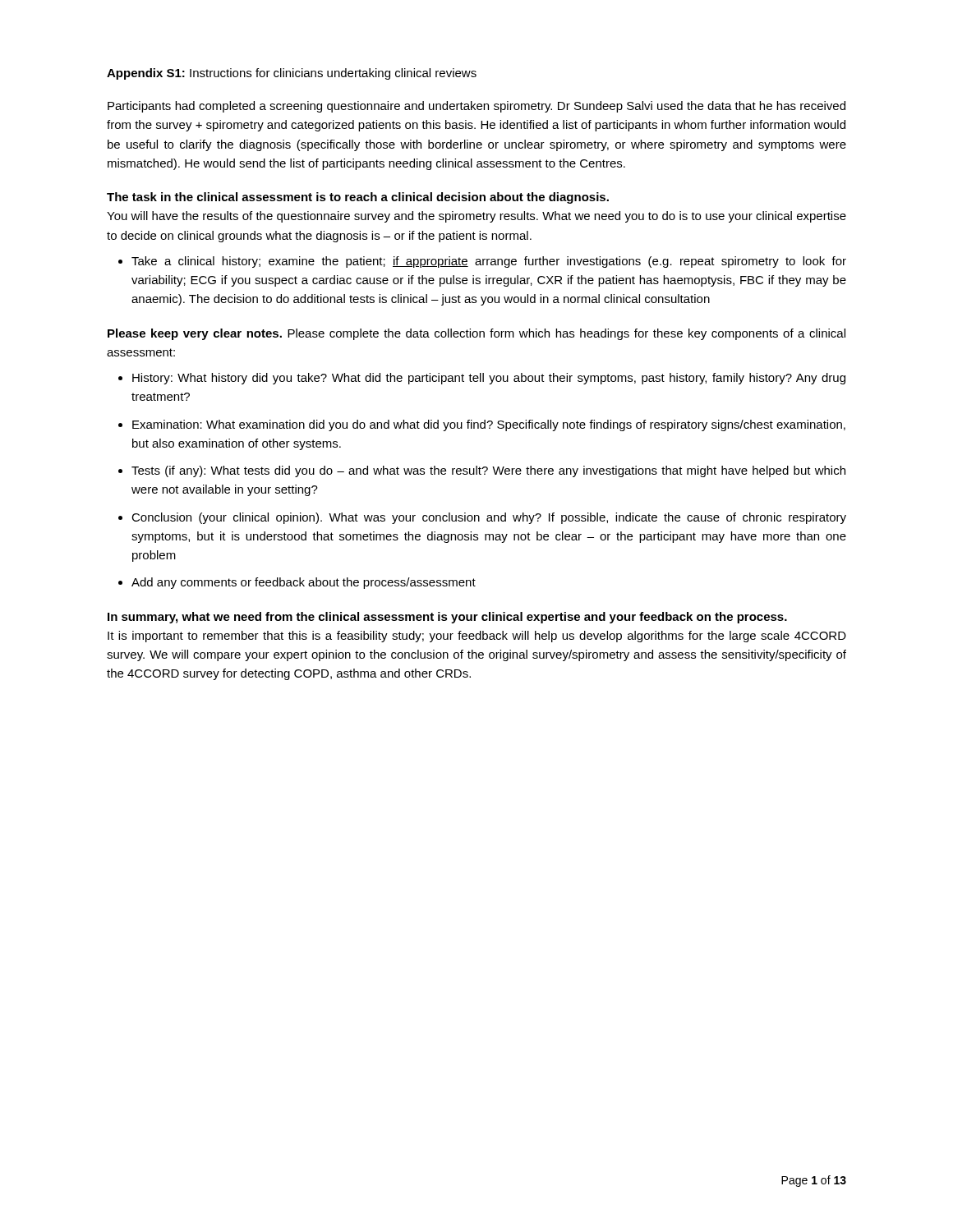The width and height of the screenshot is (953, 1232).
Task: Navigate to the block starting "Appendix S1: Instructions"
Action: click(292, 73)
